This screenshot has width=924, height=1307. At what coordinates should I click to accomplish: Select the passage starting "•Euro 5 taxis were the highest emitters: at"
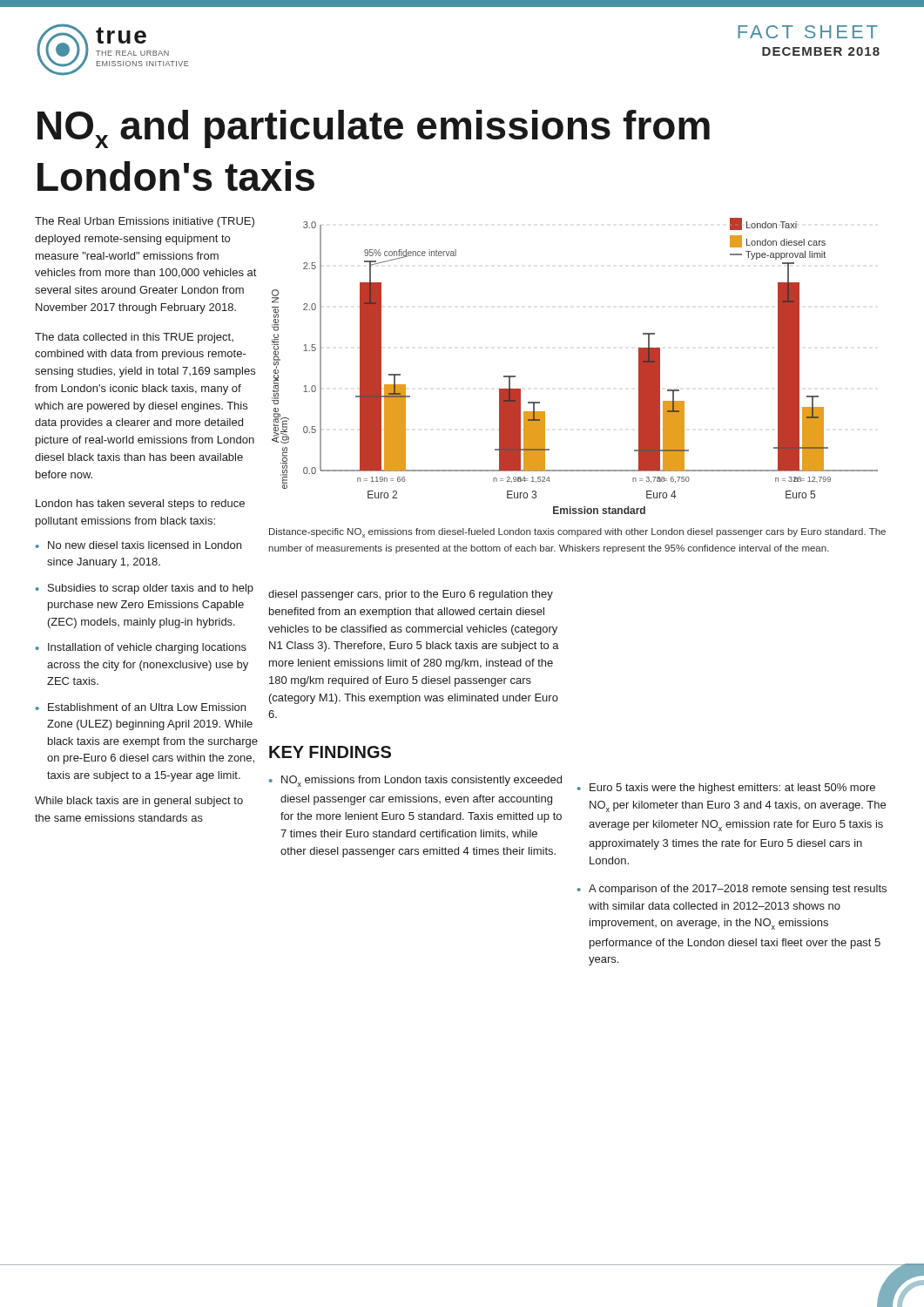pyautogui.click(x=731, y=823)
